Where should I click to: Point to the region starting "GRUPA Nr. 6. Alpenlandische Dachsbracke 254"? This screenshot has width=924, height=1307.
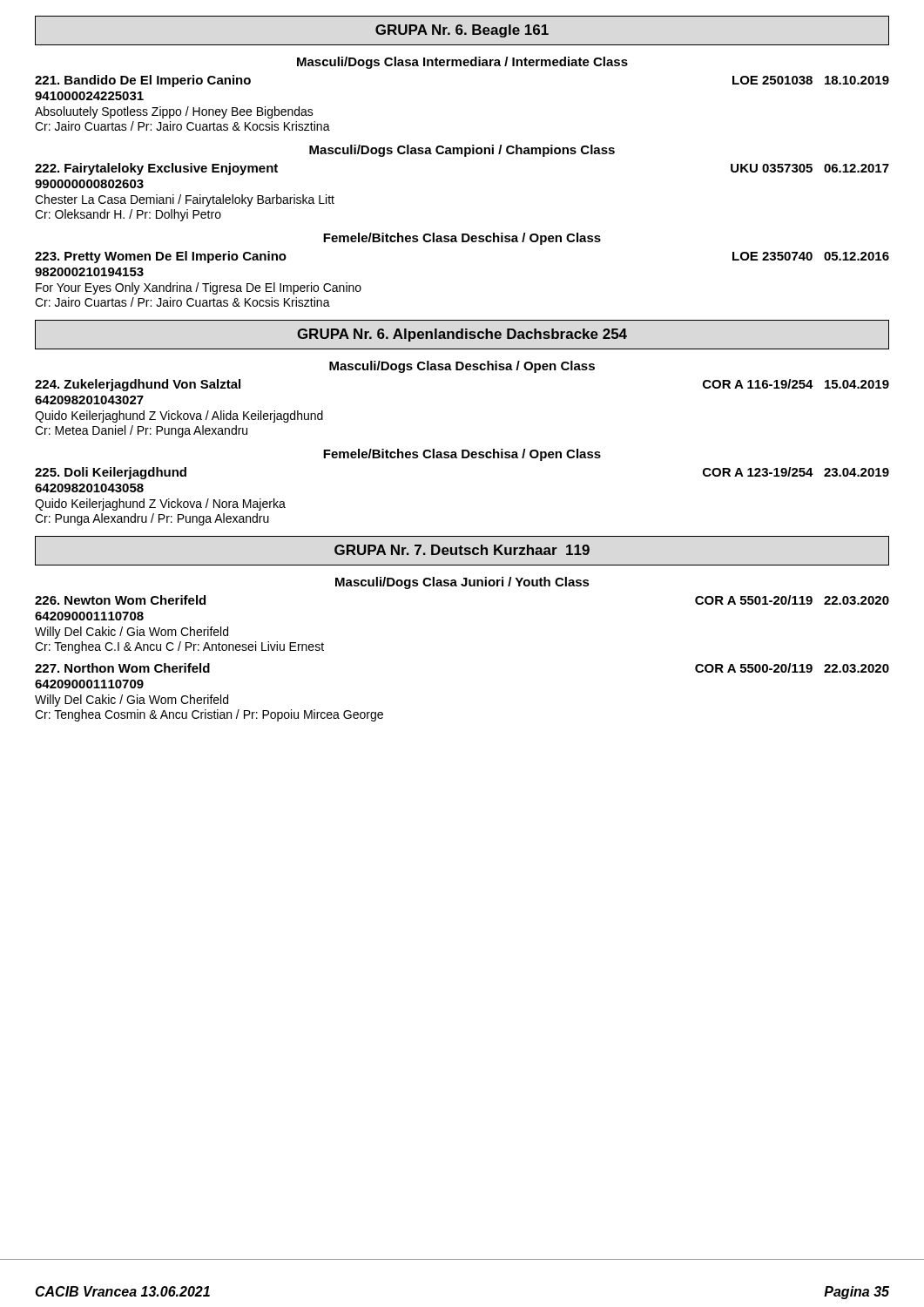pos(462,335)
